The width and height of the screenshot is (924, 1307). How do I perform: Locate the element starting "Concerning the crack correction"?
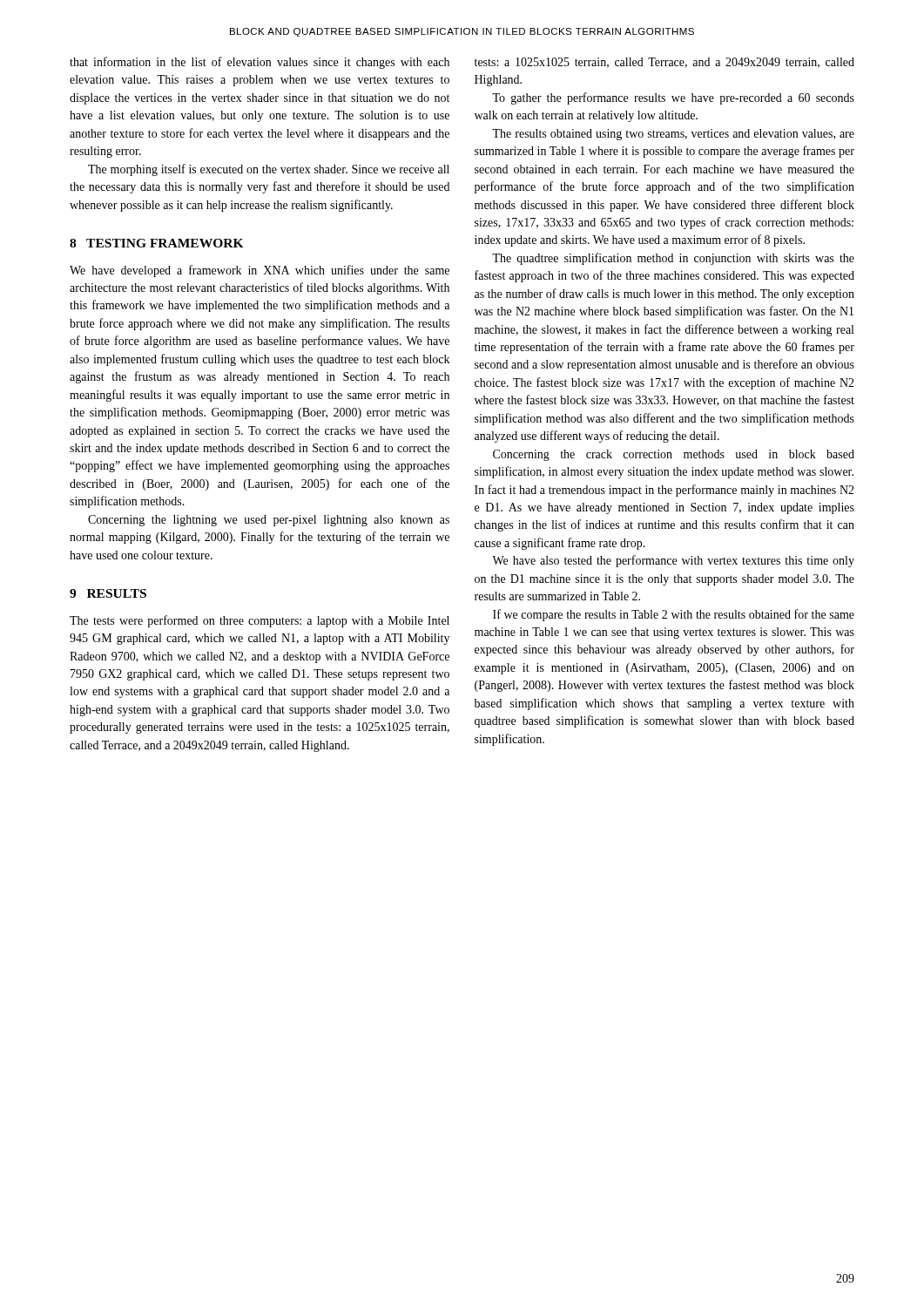(x=664, y=499)
